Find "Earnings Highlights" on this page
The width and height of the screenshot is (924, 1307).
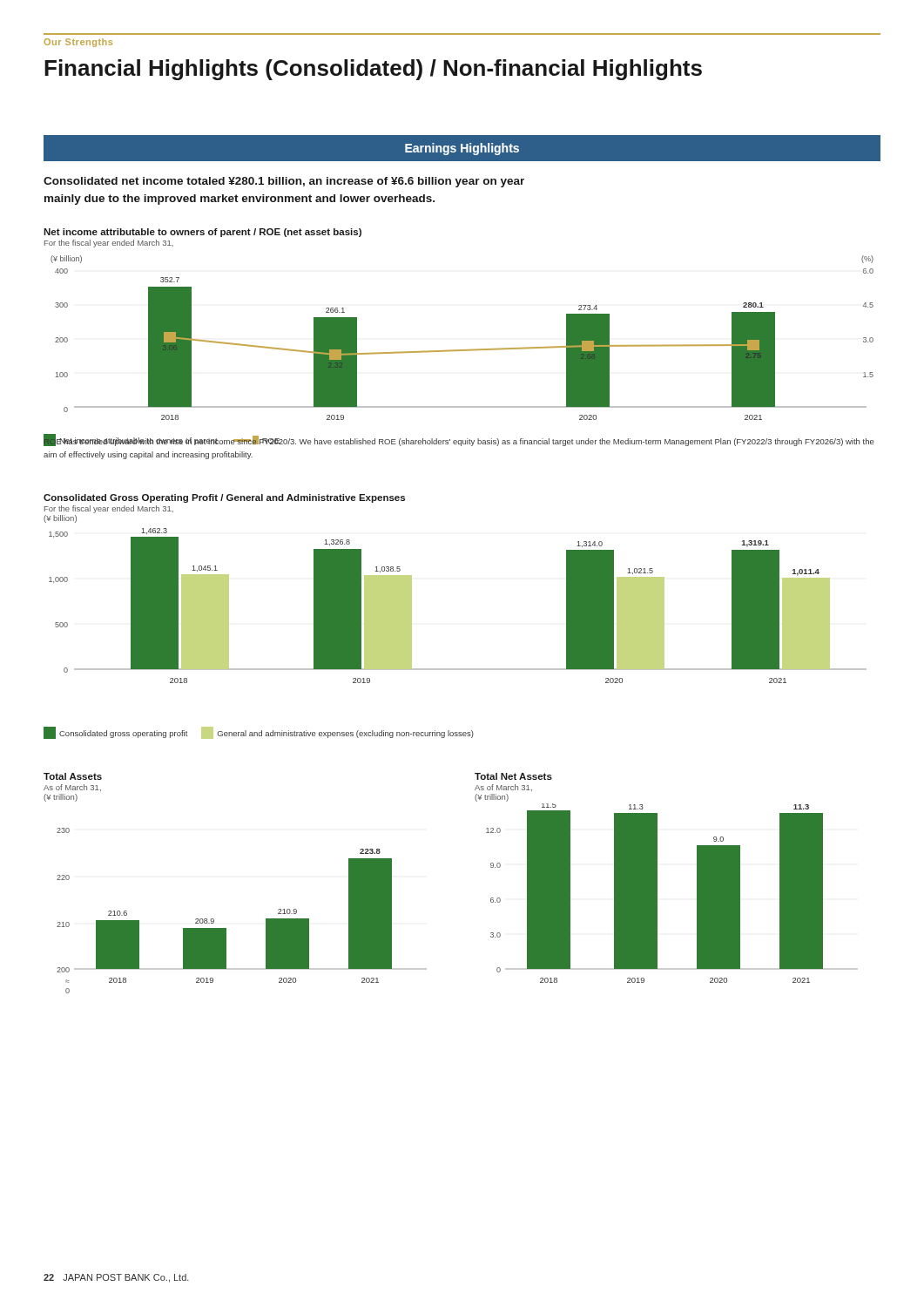462,148
